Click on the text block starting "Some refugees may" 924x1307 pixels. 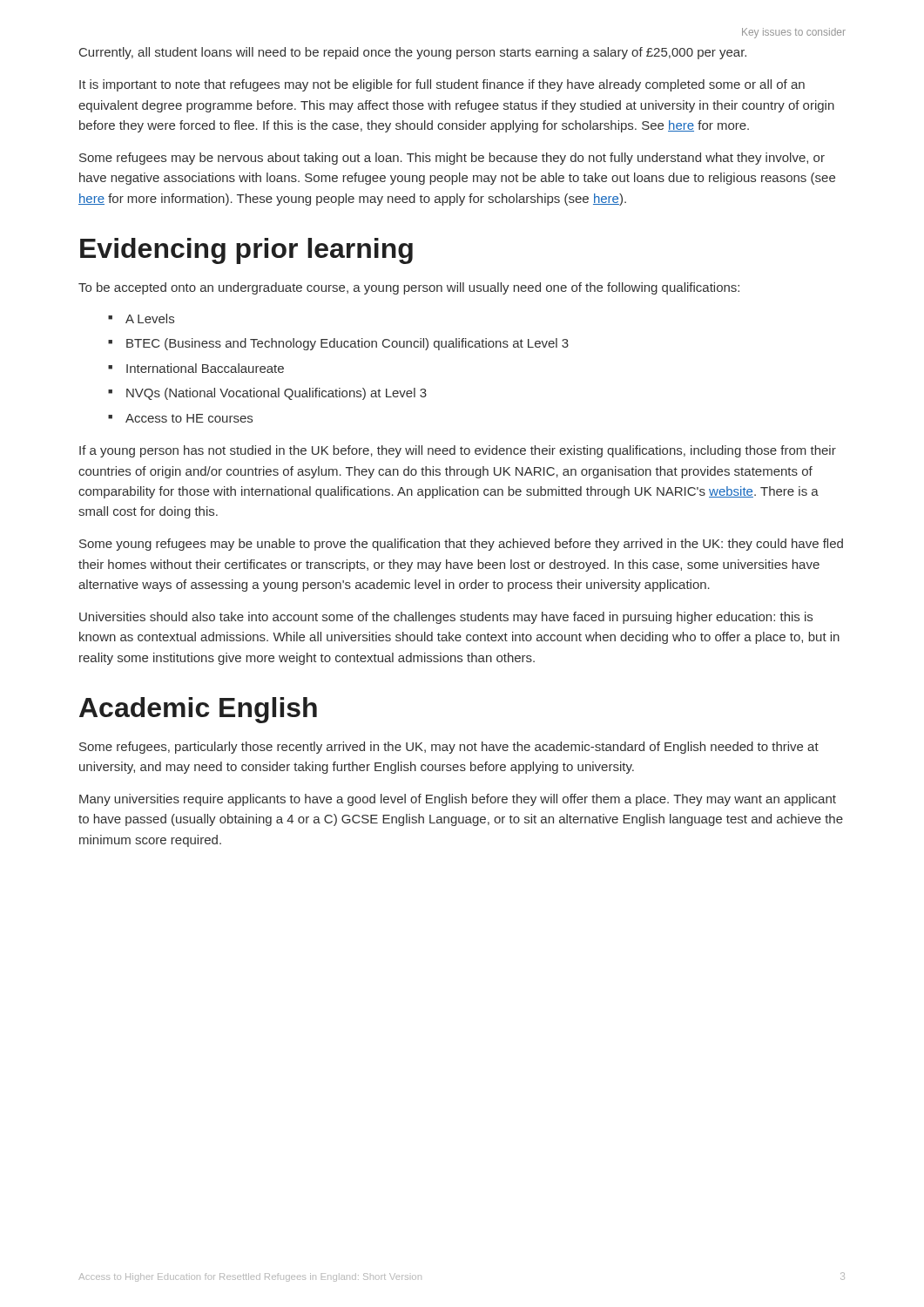tap(462, 178)
